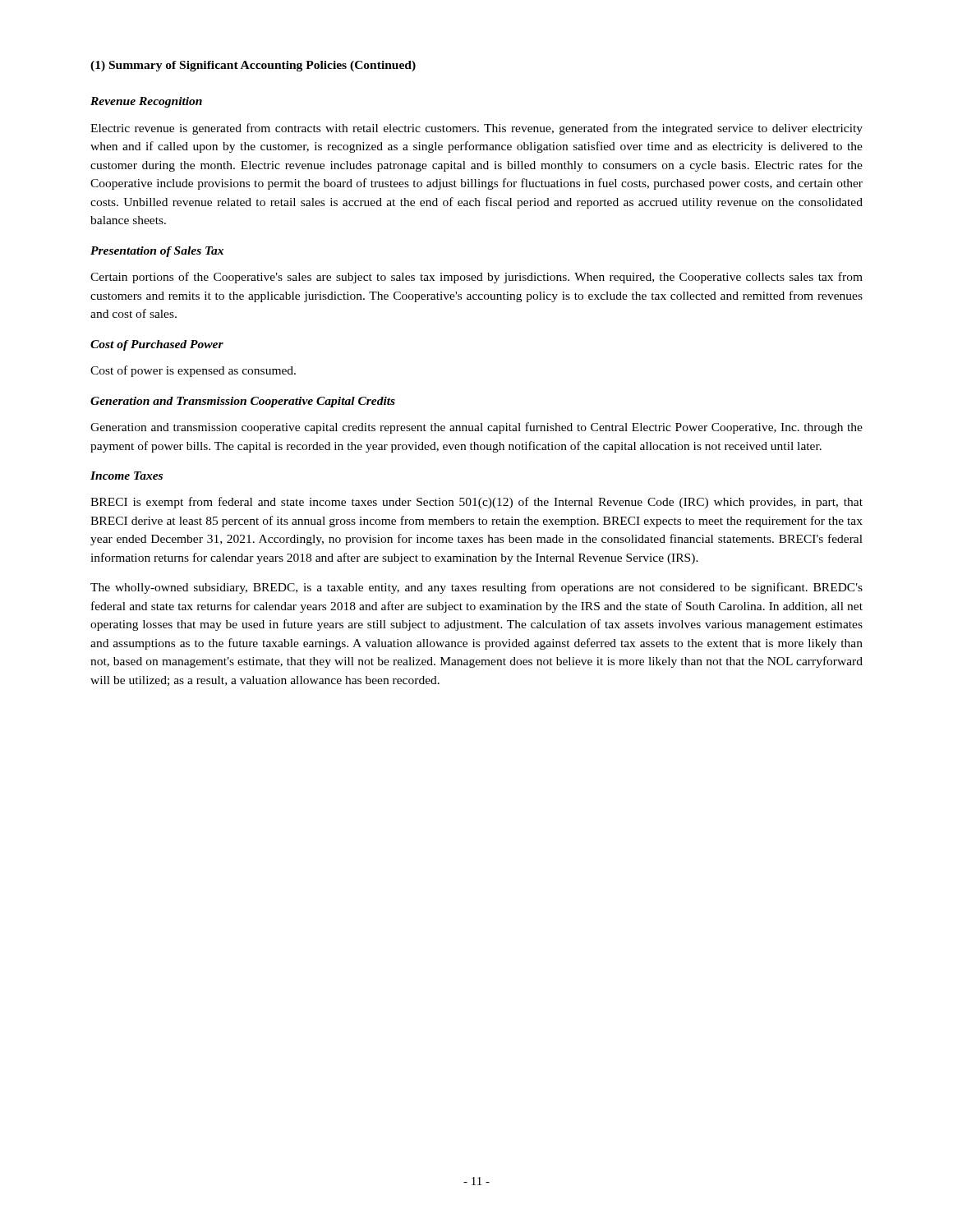Click on the section header with the text "Generation and Transmission Cooperative Capital Credits"

pos(243,400)
